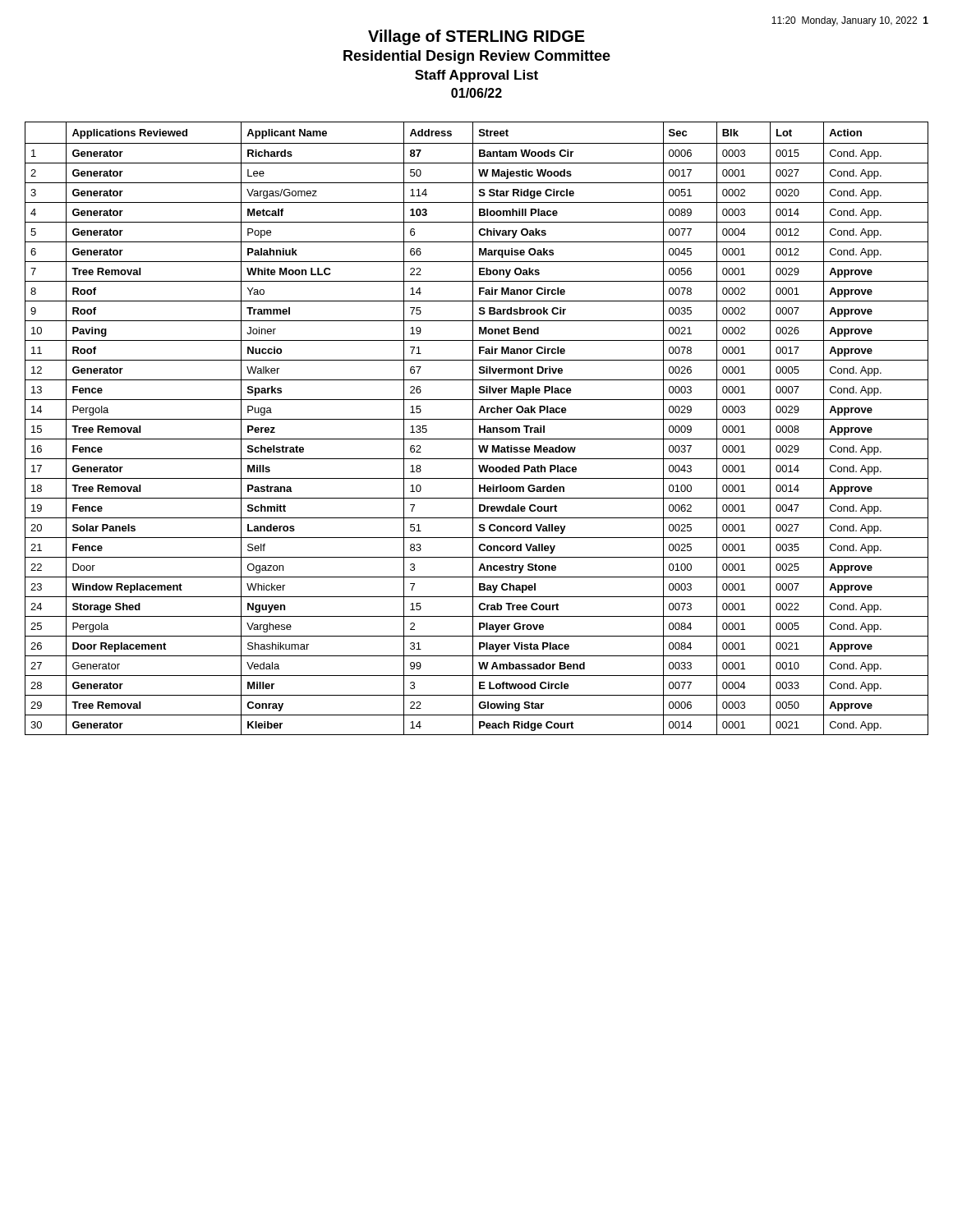Locate the table with the text "Cond. App."

pos(476,428)
